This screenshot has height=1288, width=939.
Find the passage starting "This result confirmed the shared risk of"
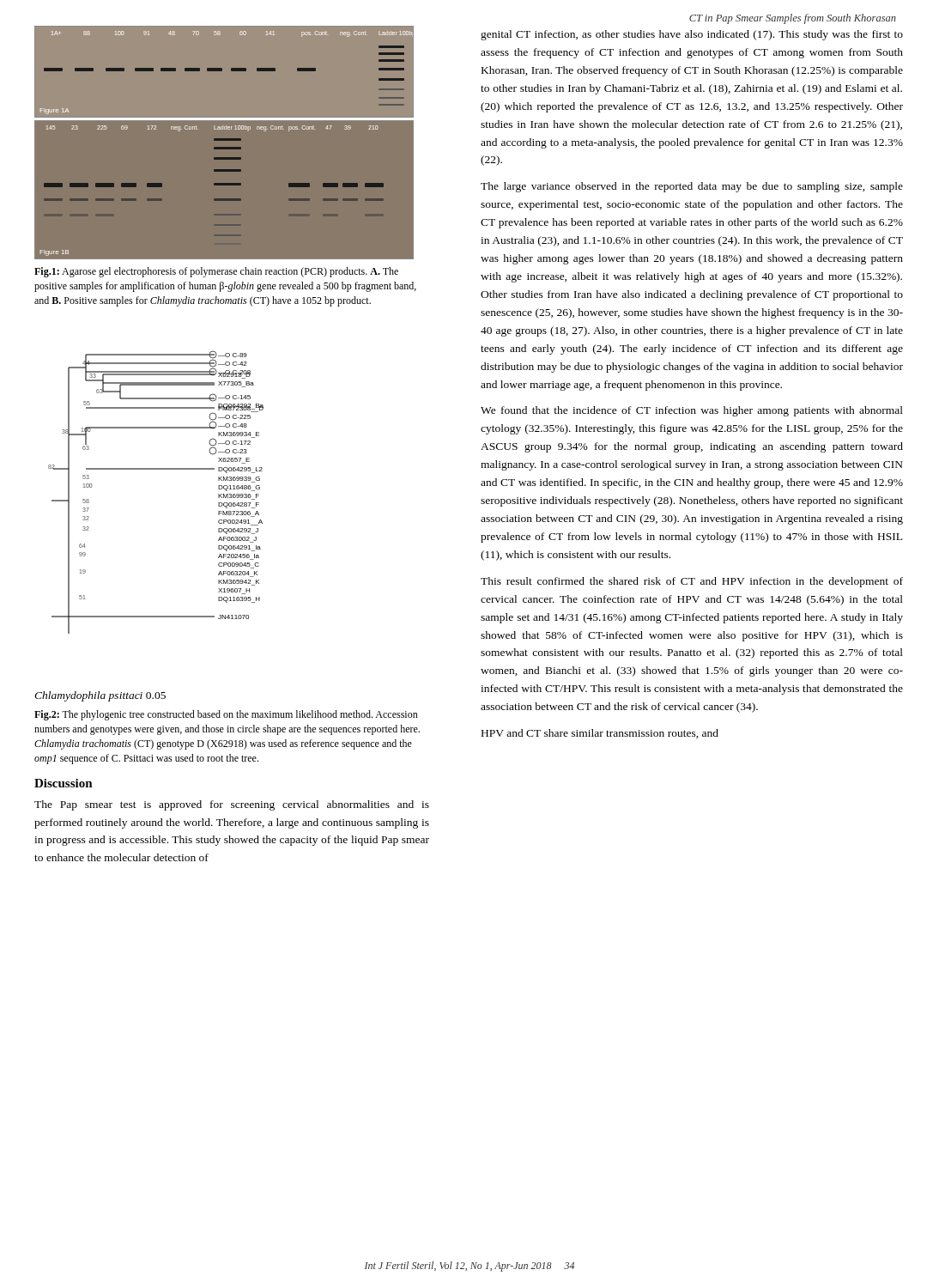(692, 644)
